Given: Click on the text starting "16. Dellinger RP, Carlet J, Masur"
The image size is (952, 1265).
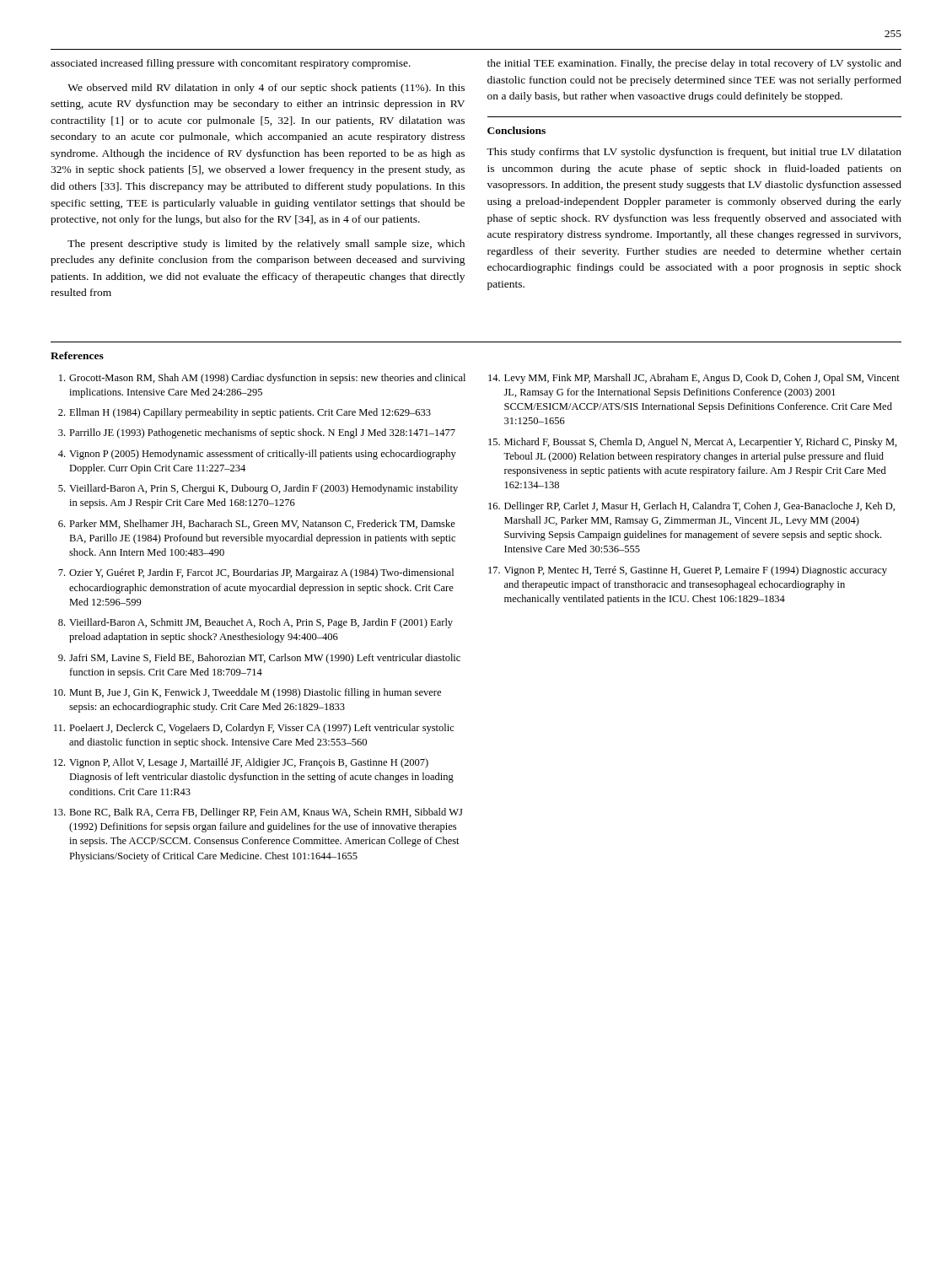Looking at the screenshot, I should tap(693, 528).
